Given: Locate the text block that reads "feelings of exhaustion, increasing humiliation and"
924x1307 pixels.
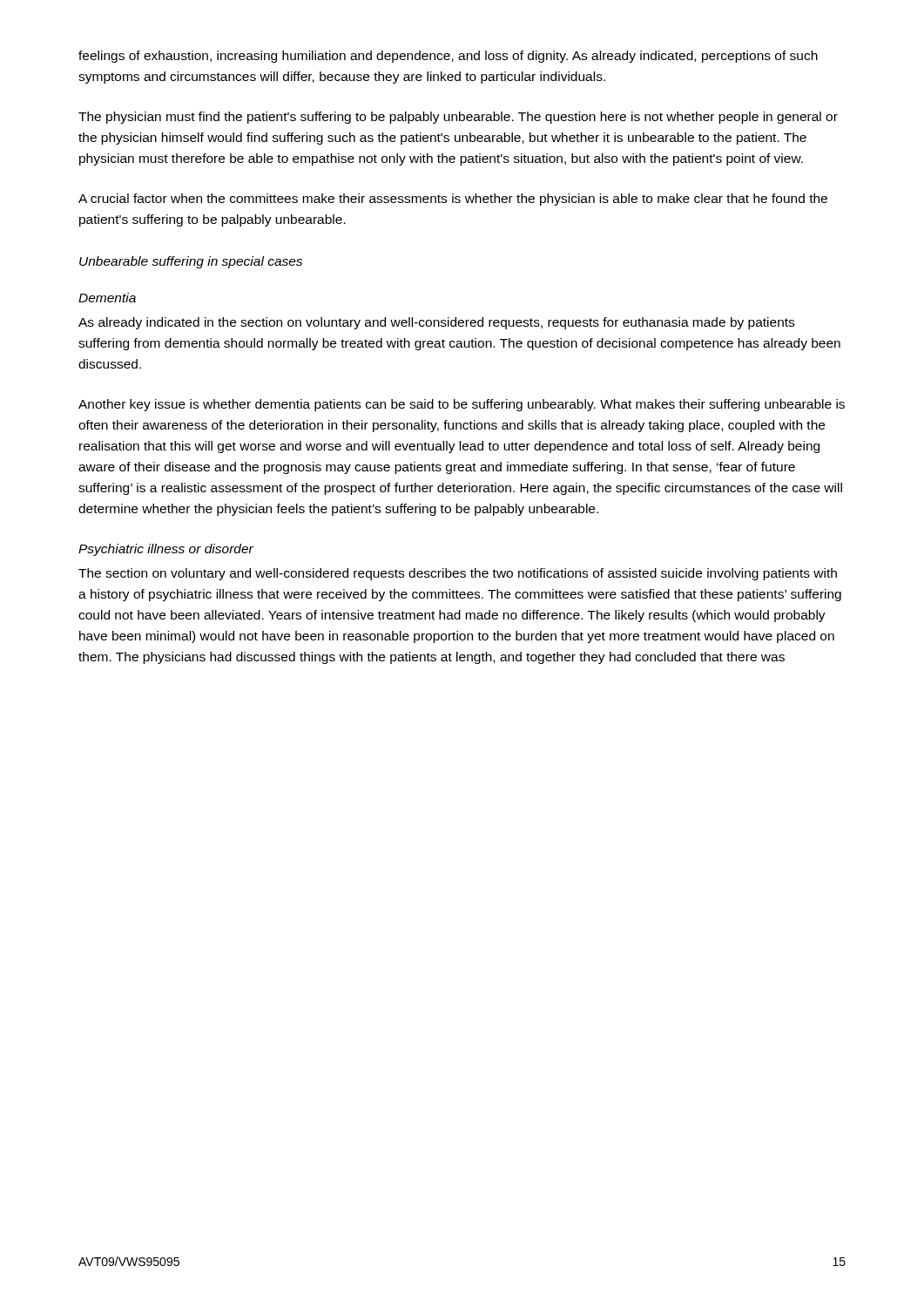Looking at the screenshot, I should tap(448, 66).
